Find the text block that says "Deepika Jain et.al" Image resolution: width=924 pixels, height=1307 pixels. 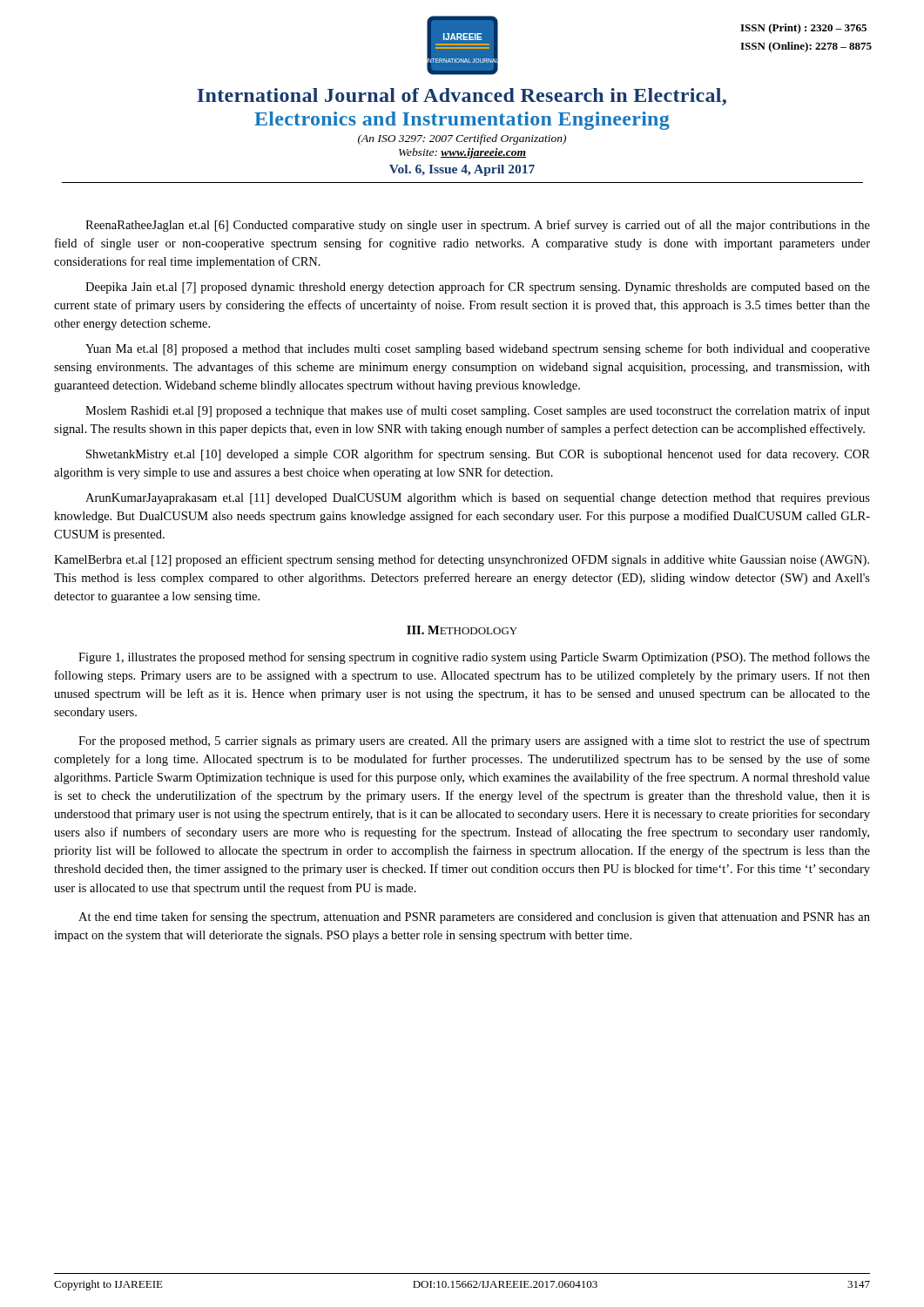[462, 305]
